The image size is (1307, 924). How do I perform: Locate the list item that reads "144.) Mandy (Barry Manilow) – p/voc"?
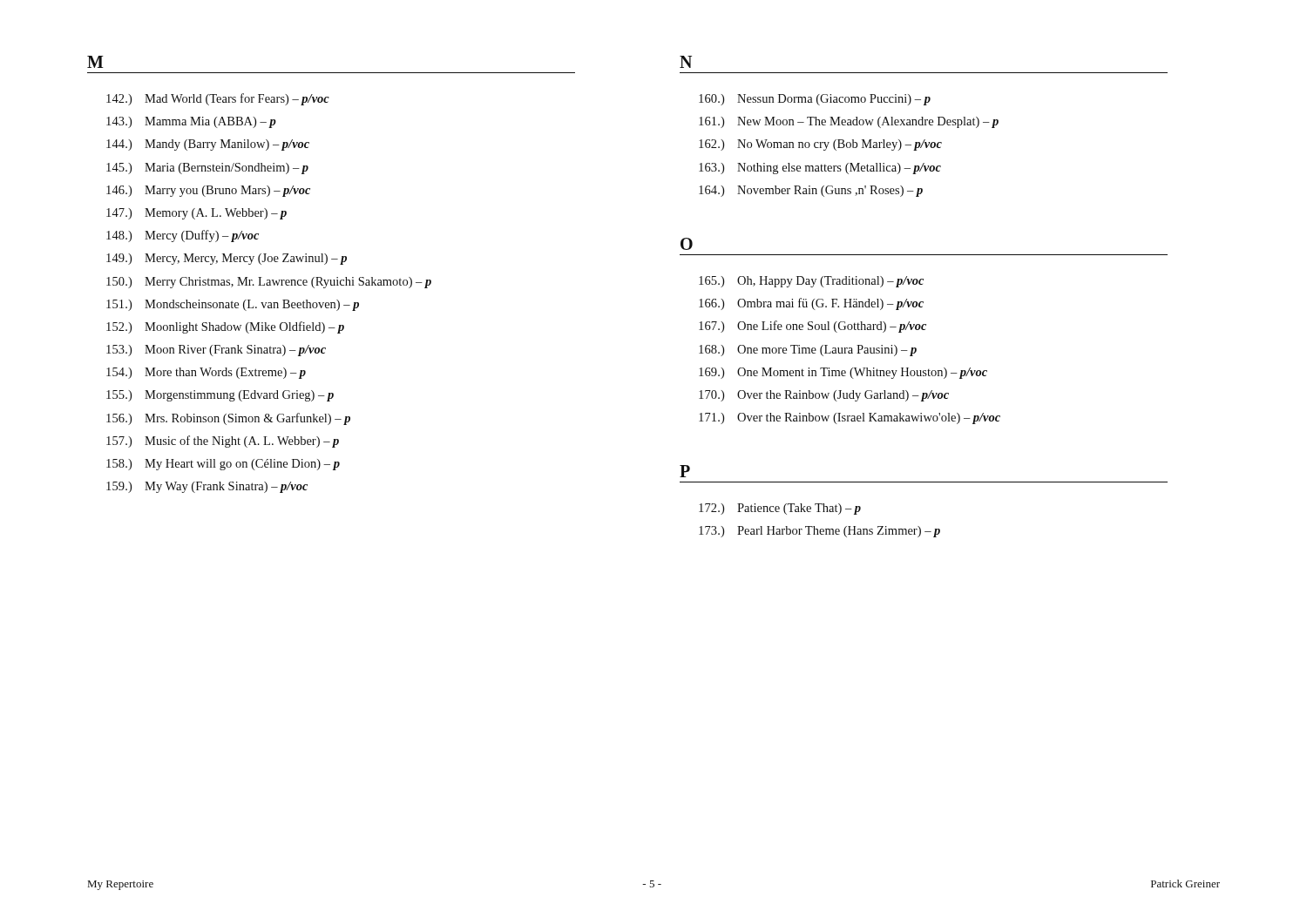[x=208, y=145]
